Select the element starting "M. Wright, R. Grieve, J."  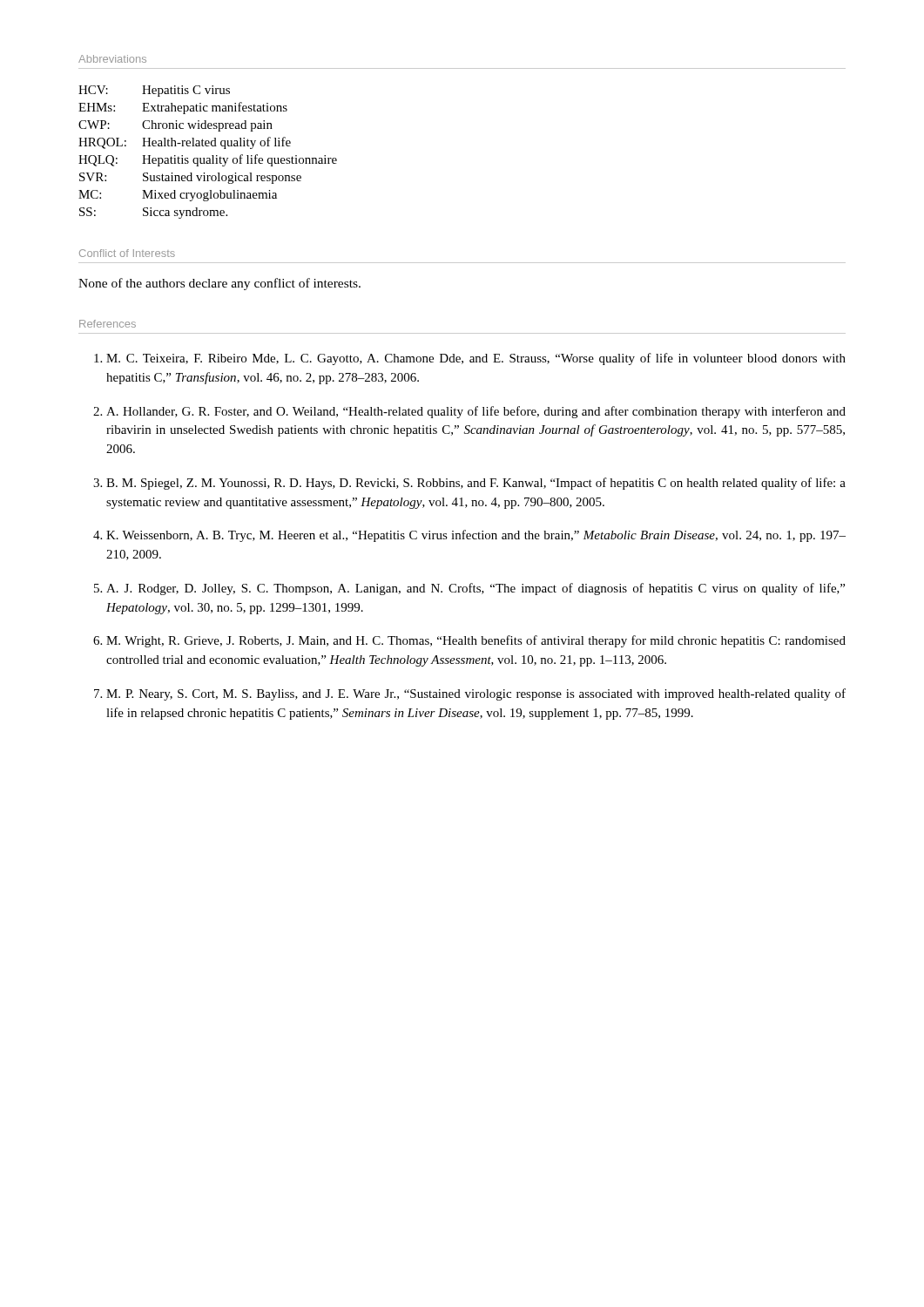(x=476, y=650)
